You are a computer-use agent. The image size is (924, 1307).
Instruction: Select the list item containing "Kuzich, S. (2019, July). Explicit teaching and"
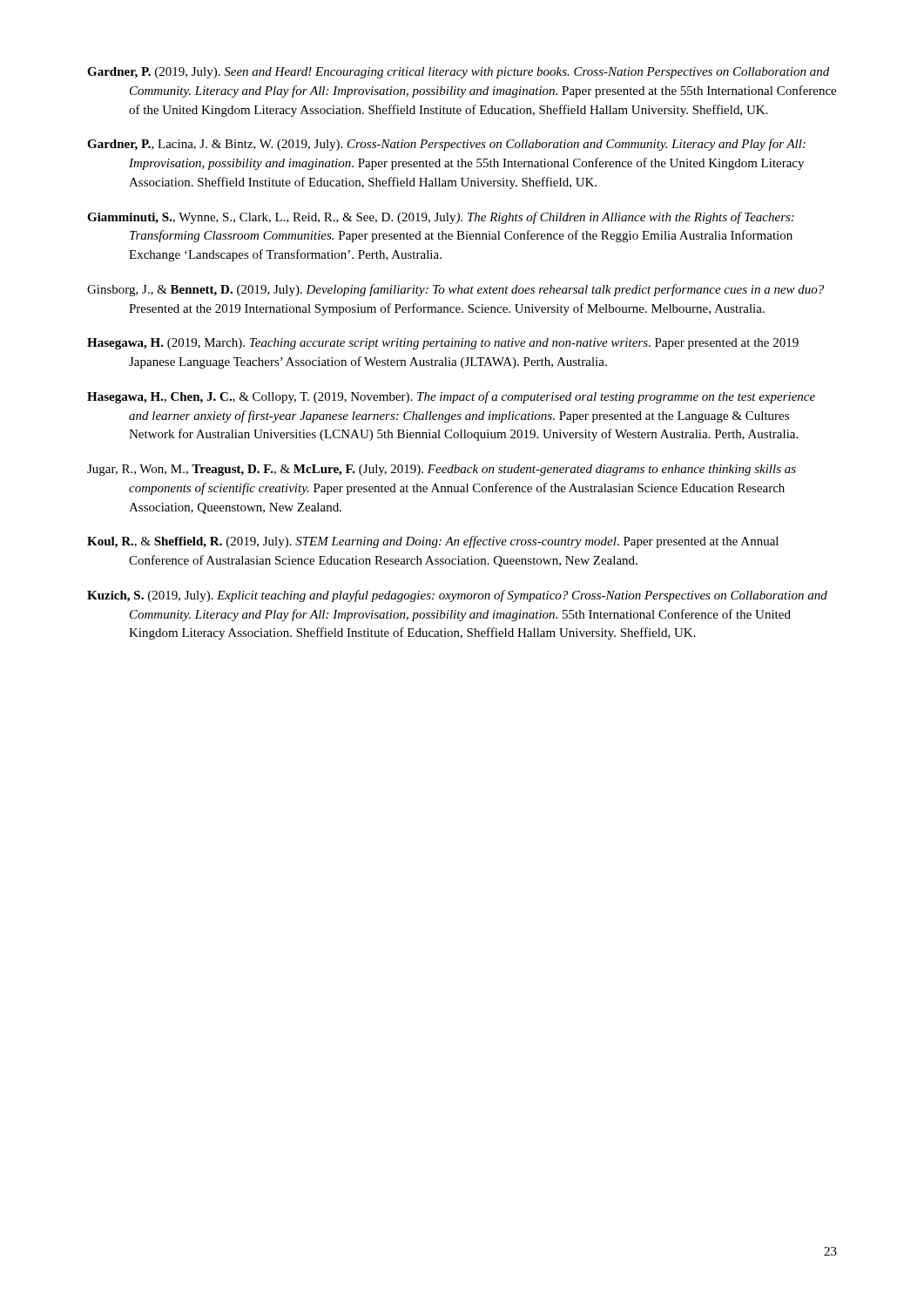point(457,614)
